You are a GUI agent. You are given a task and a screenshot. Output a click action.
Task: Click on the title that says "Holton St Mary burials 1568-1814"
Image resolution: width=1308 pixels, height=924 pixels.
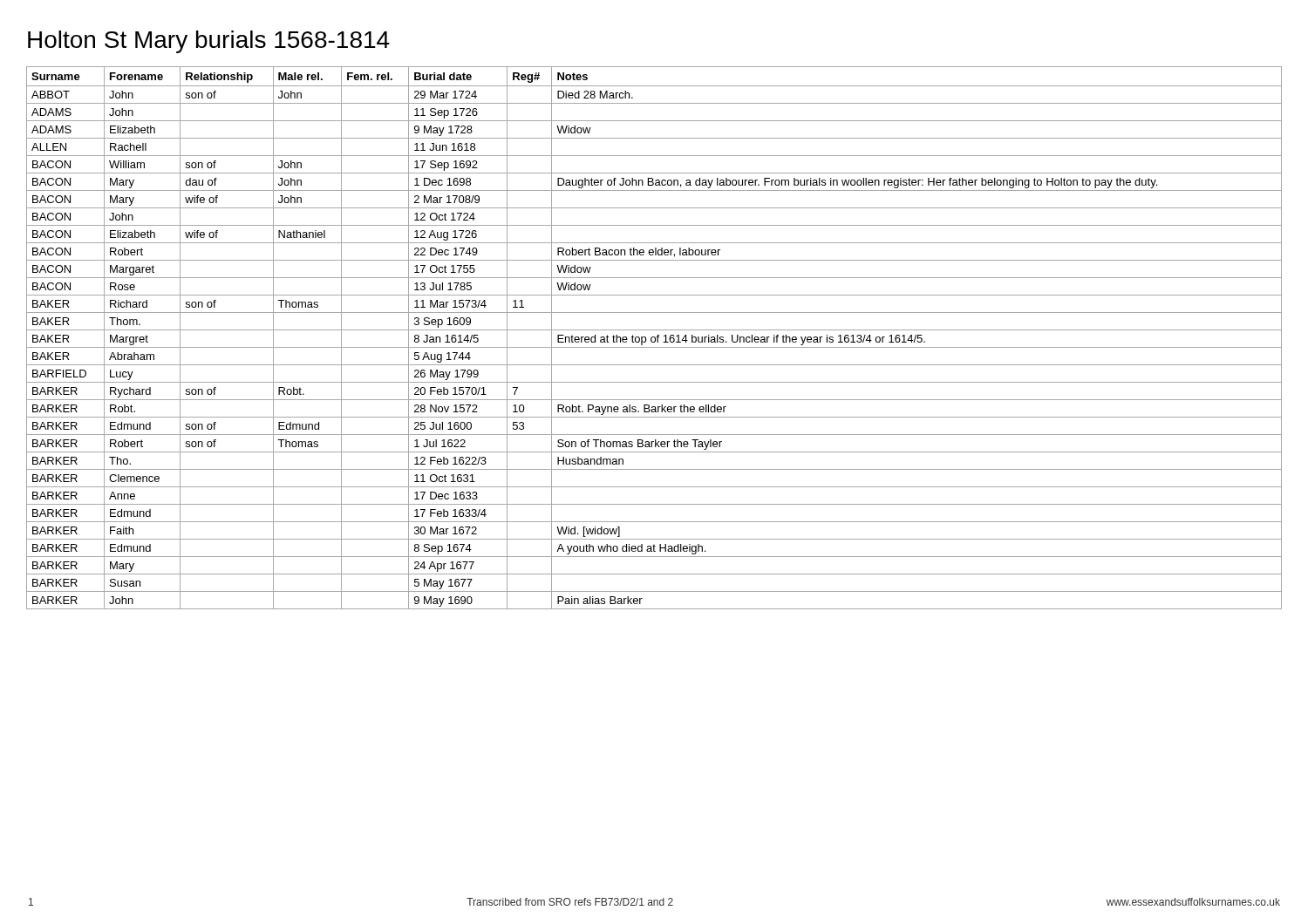208,40
